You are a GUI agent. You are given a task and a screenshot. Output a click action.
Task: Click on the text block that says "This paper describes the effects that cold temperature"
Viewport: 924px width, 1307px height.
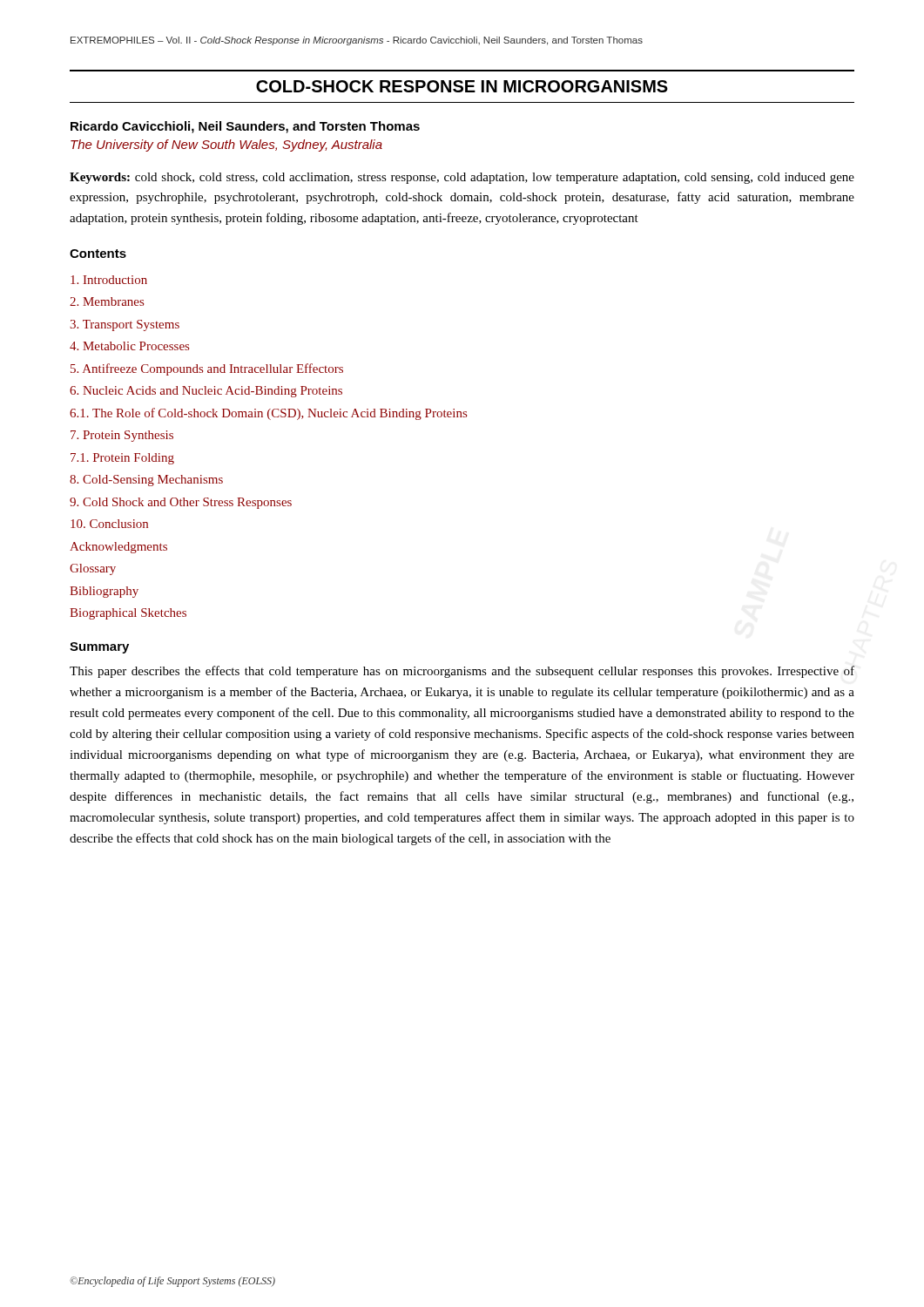[x=462, y=754]
